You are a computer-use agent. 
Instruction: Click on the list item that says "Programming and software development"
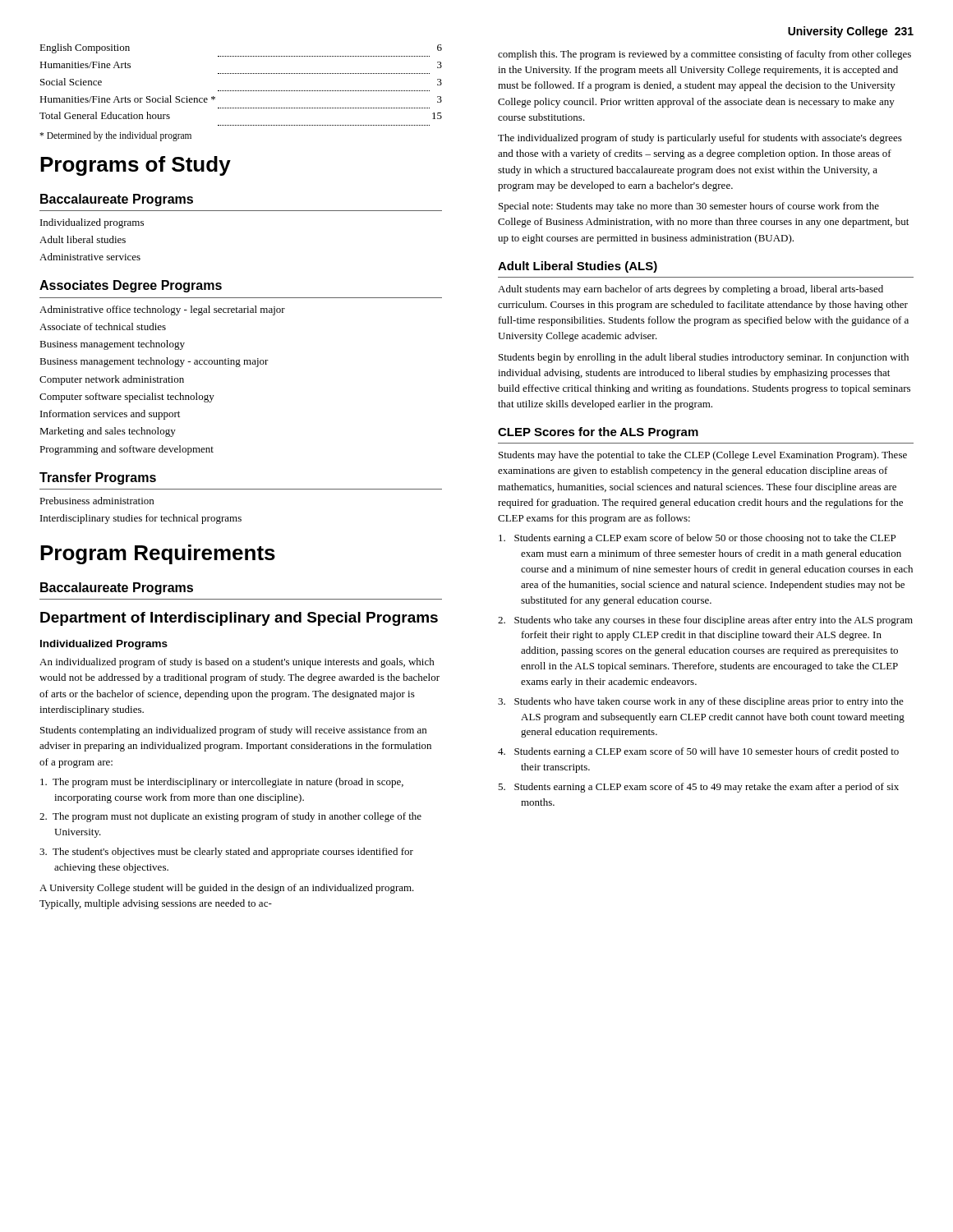[x=127, y=448]
